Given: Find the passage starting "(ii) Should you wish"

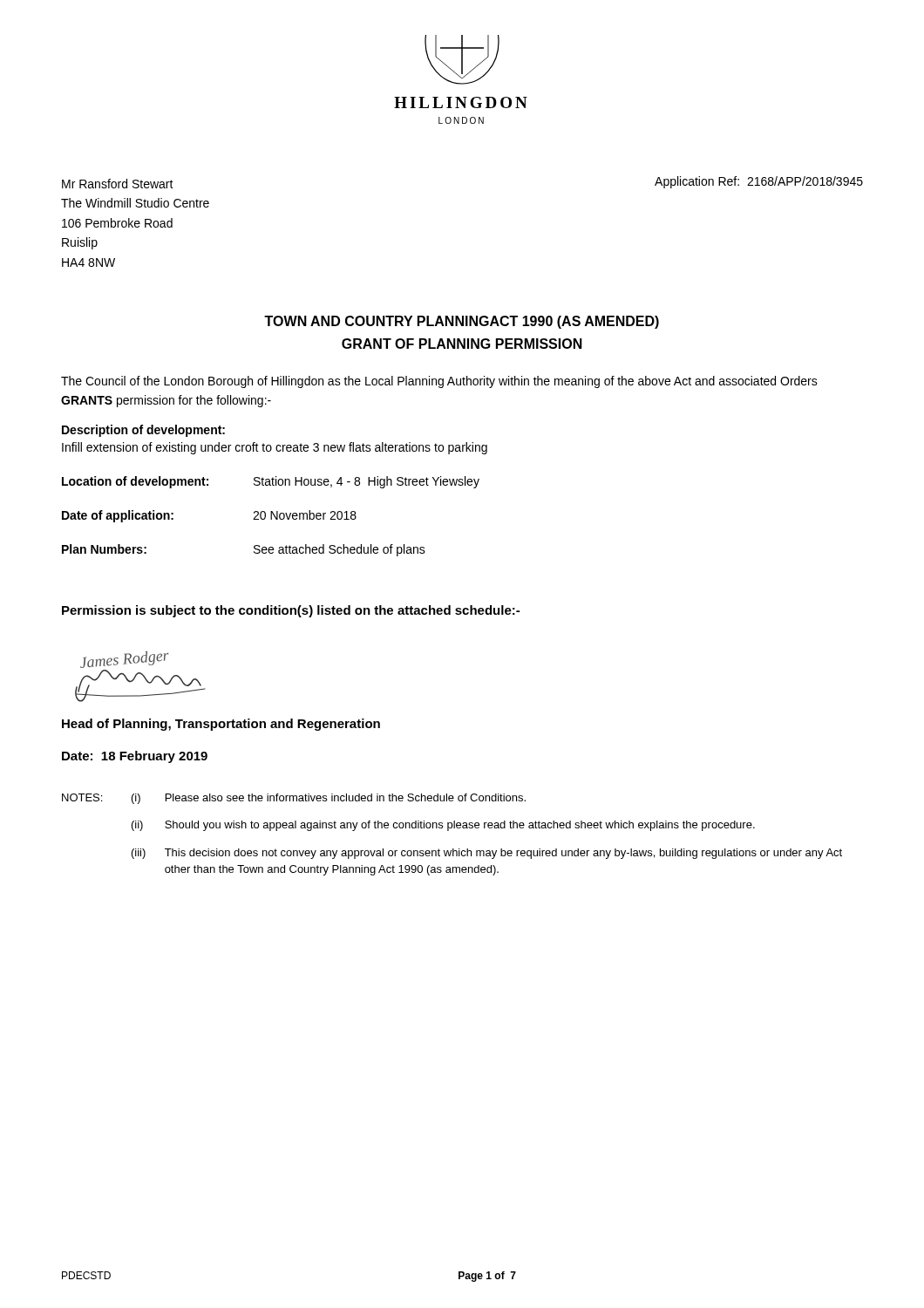Looking at the screenshot, I should [x=496, y=825].
